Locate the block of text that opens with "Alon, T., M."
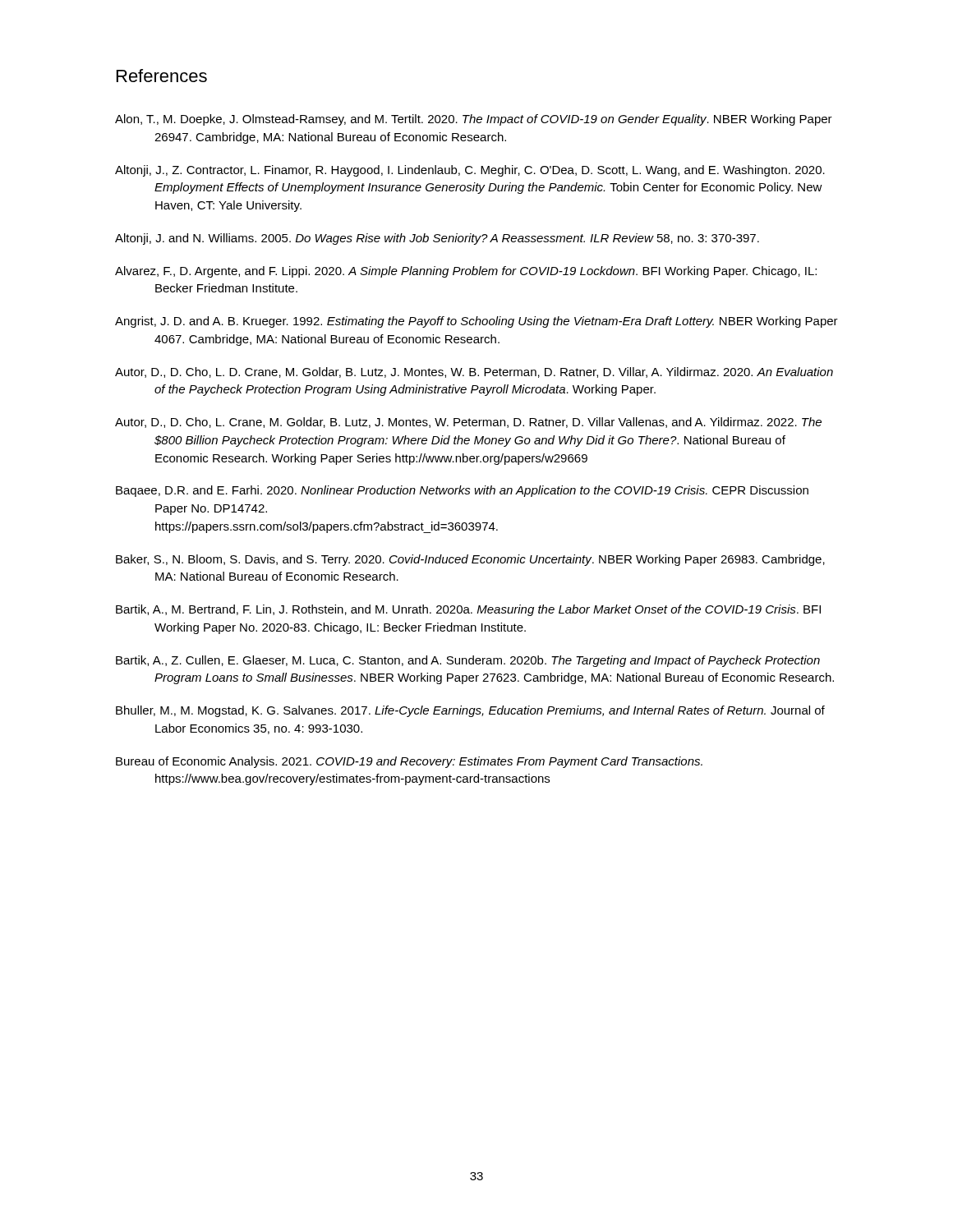The width and height of the screenshot is (953, 1232). click(x=473, y=128)
